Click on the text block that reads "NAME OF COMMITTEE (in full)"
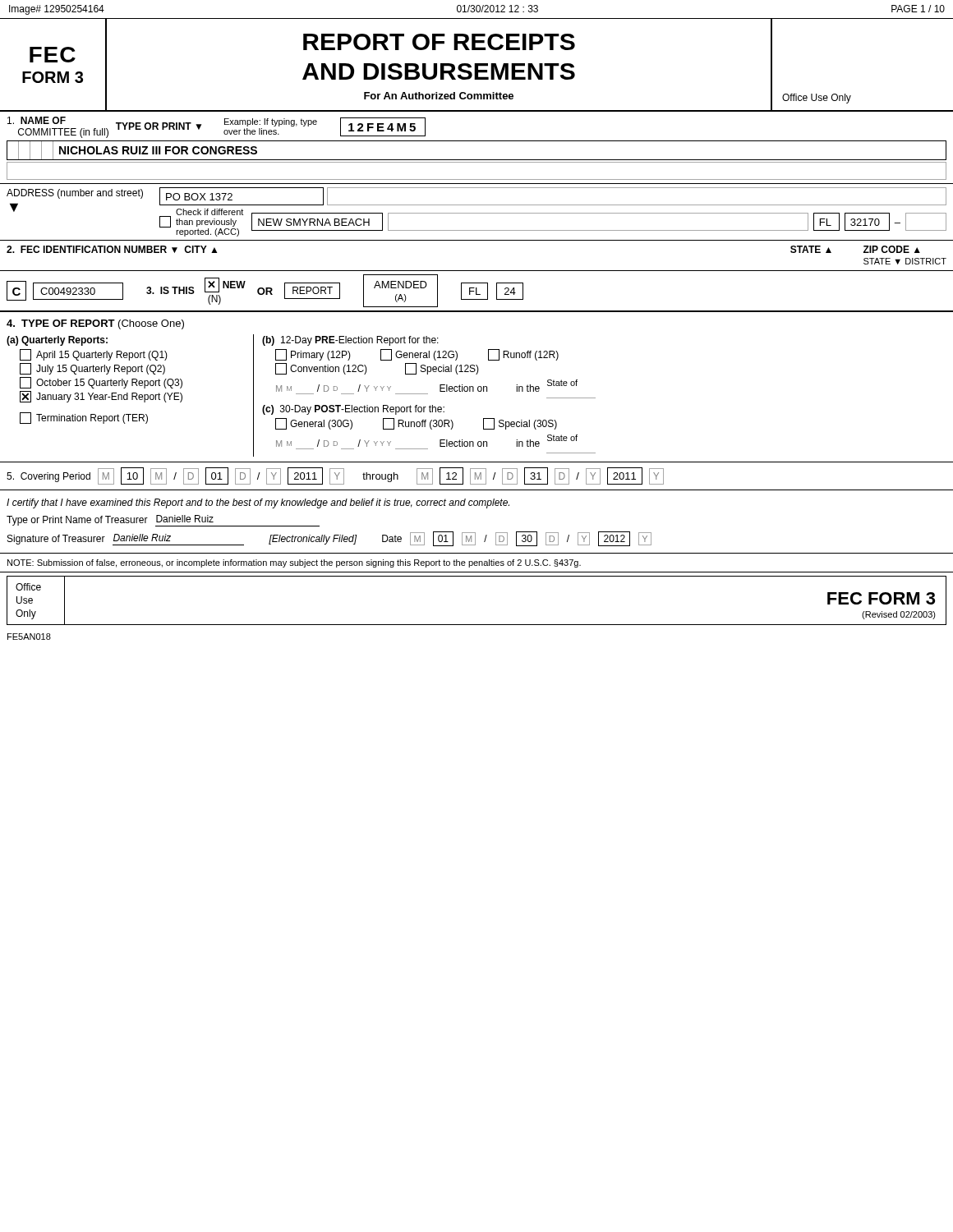This screenshot has height=1232, width=953. tap(216, 126)
